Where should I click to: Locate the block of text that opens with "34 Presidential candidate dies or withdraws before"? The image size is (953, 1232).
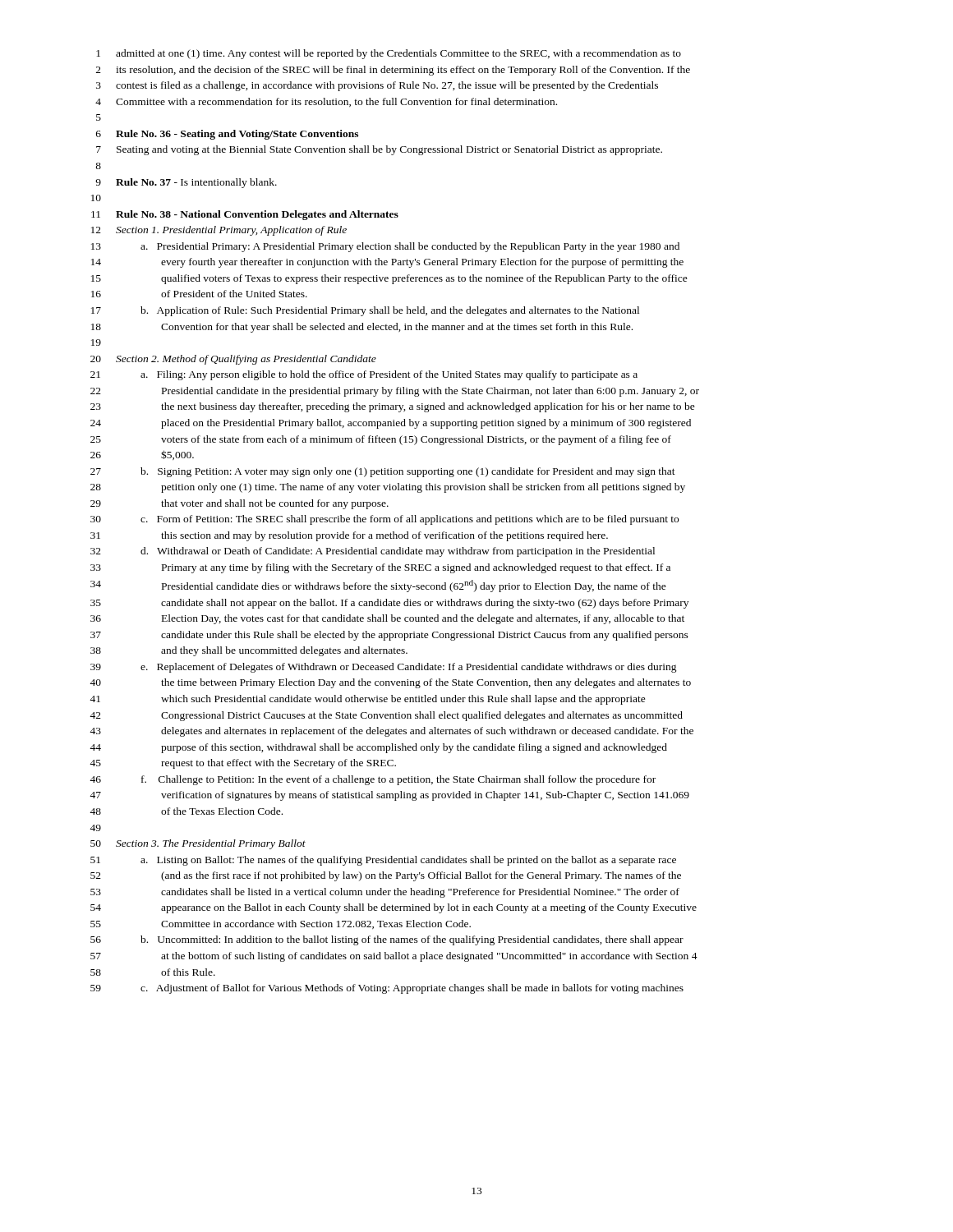click(x=476, y=585)
